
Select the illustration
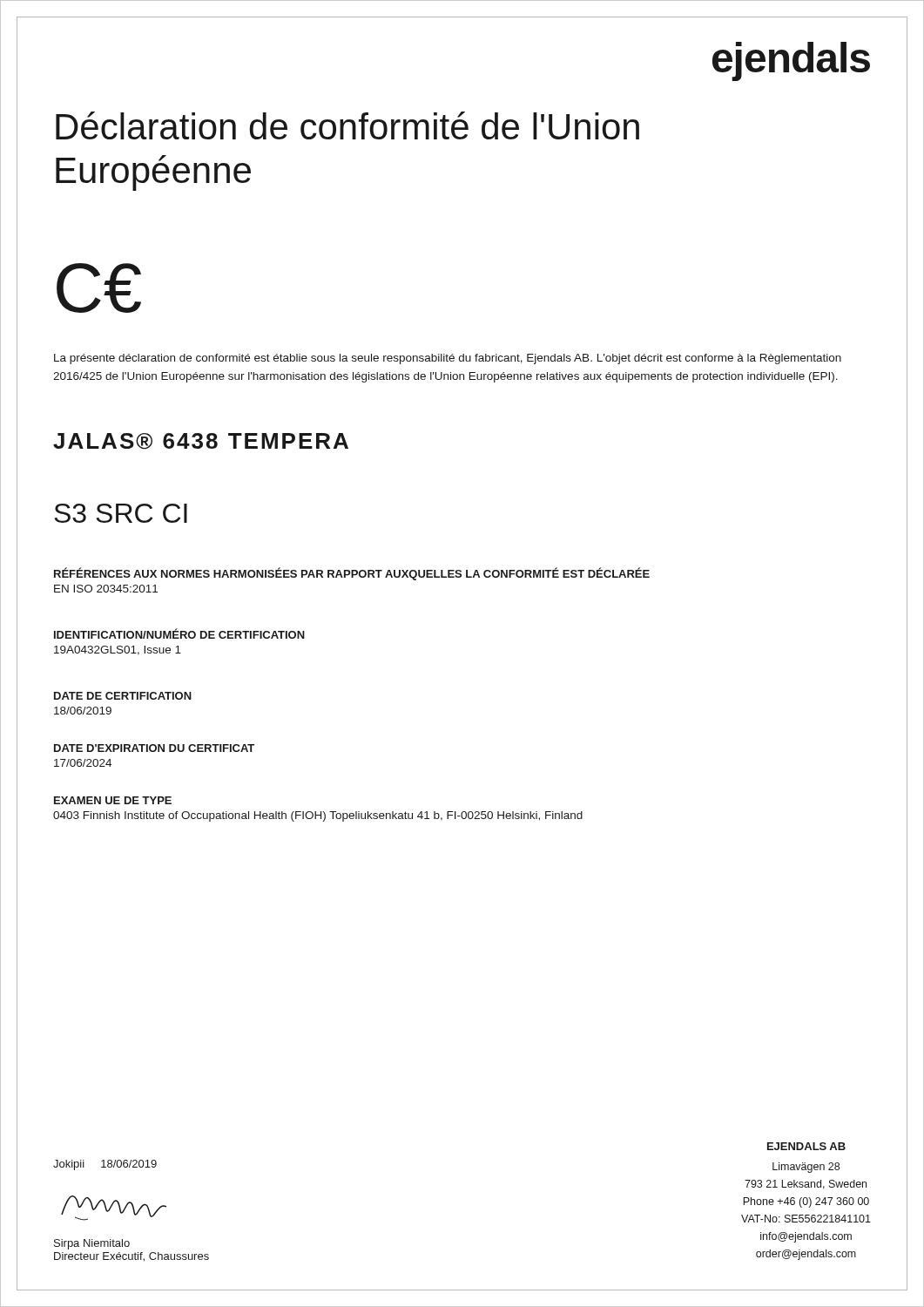point(131,1202)
